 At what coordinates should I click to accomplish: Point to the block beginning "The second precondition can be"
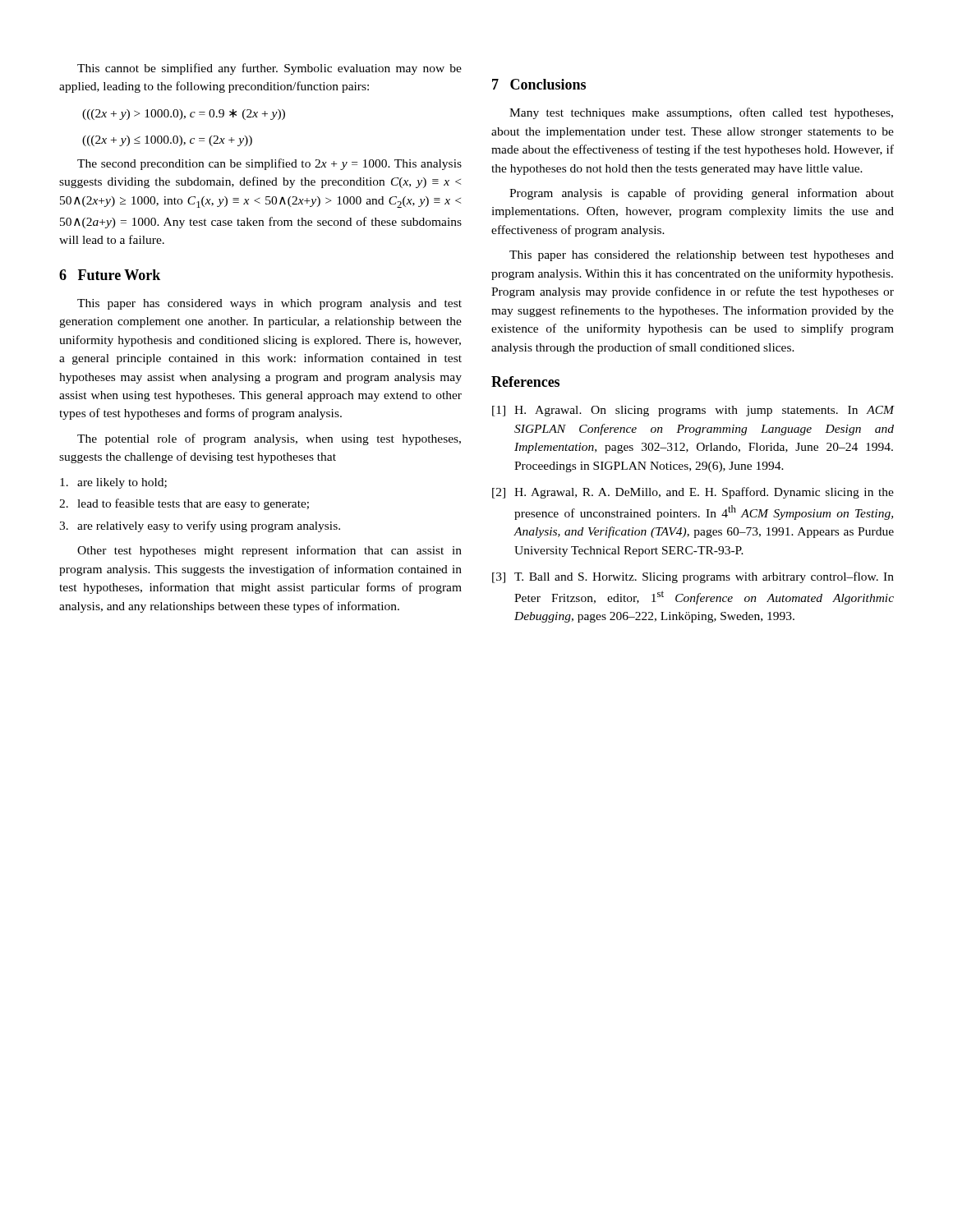[260, 202]
